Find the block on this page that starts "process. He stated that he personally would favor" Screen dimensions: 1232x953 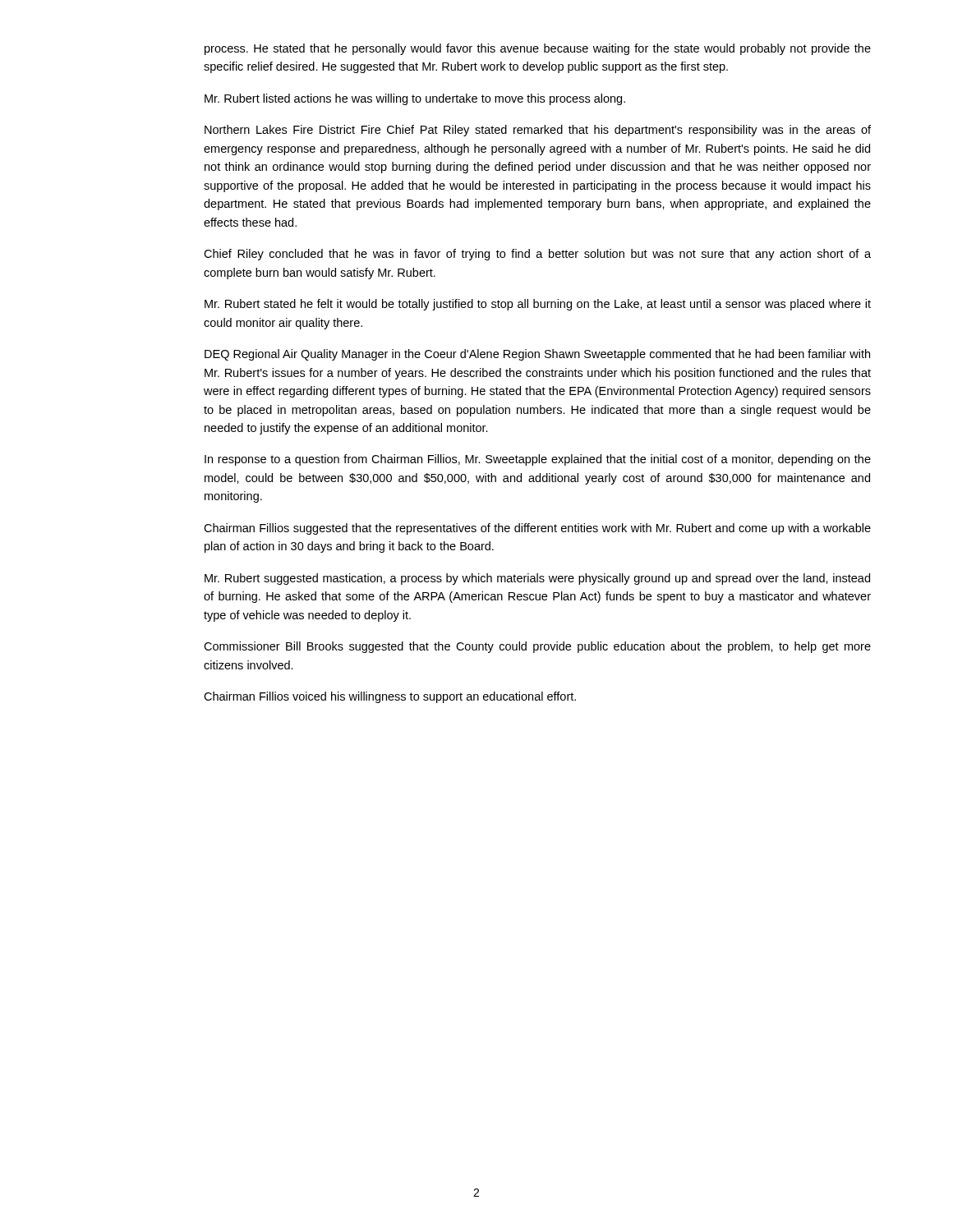(537, 58)
